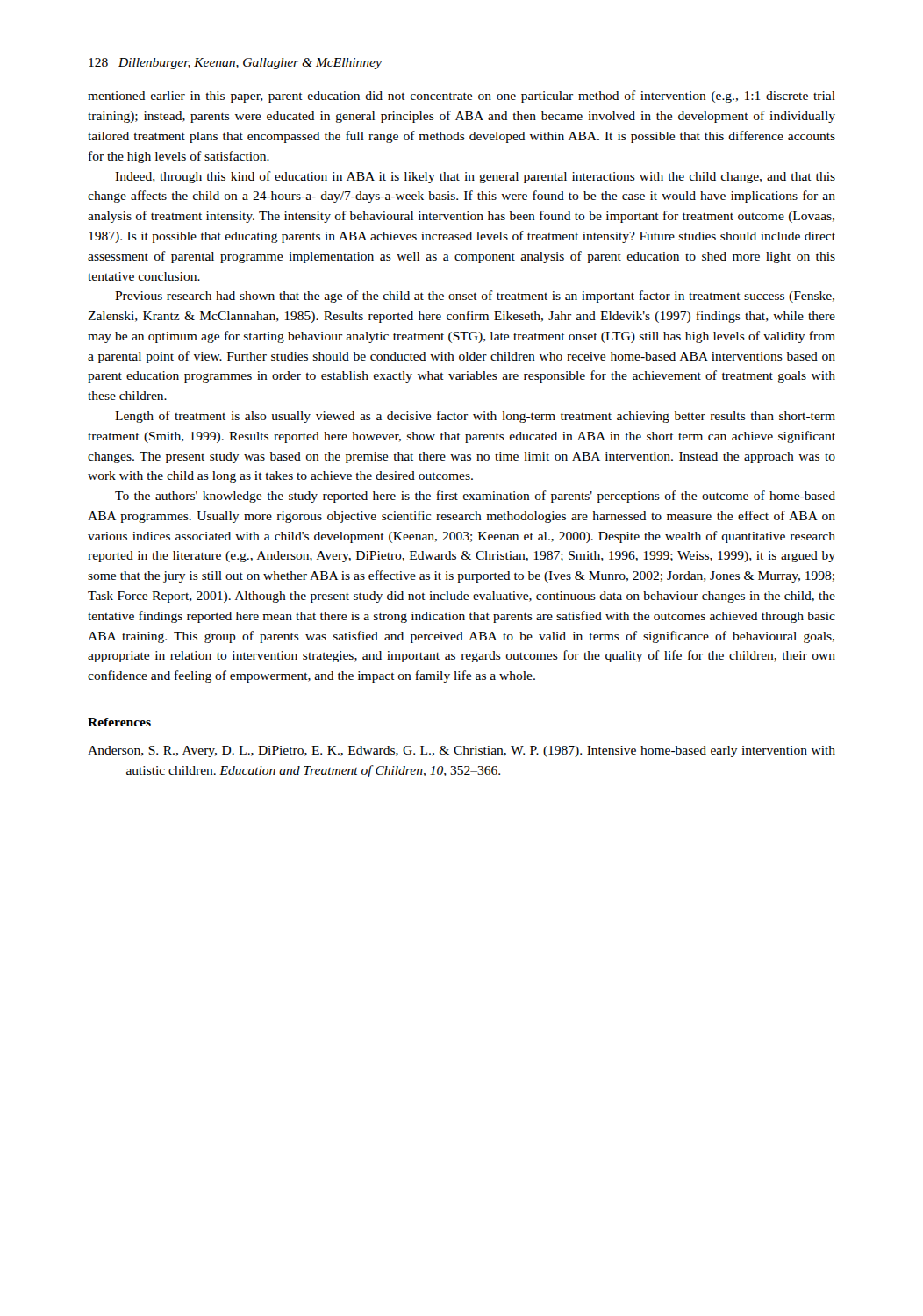Find the passage starting "Previous research had shown that"

click(462, 346)
